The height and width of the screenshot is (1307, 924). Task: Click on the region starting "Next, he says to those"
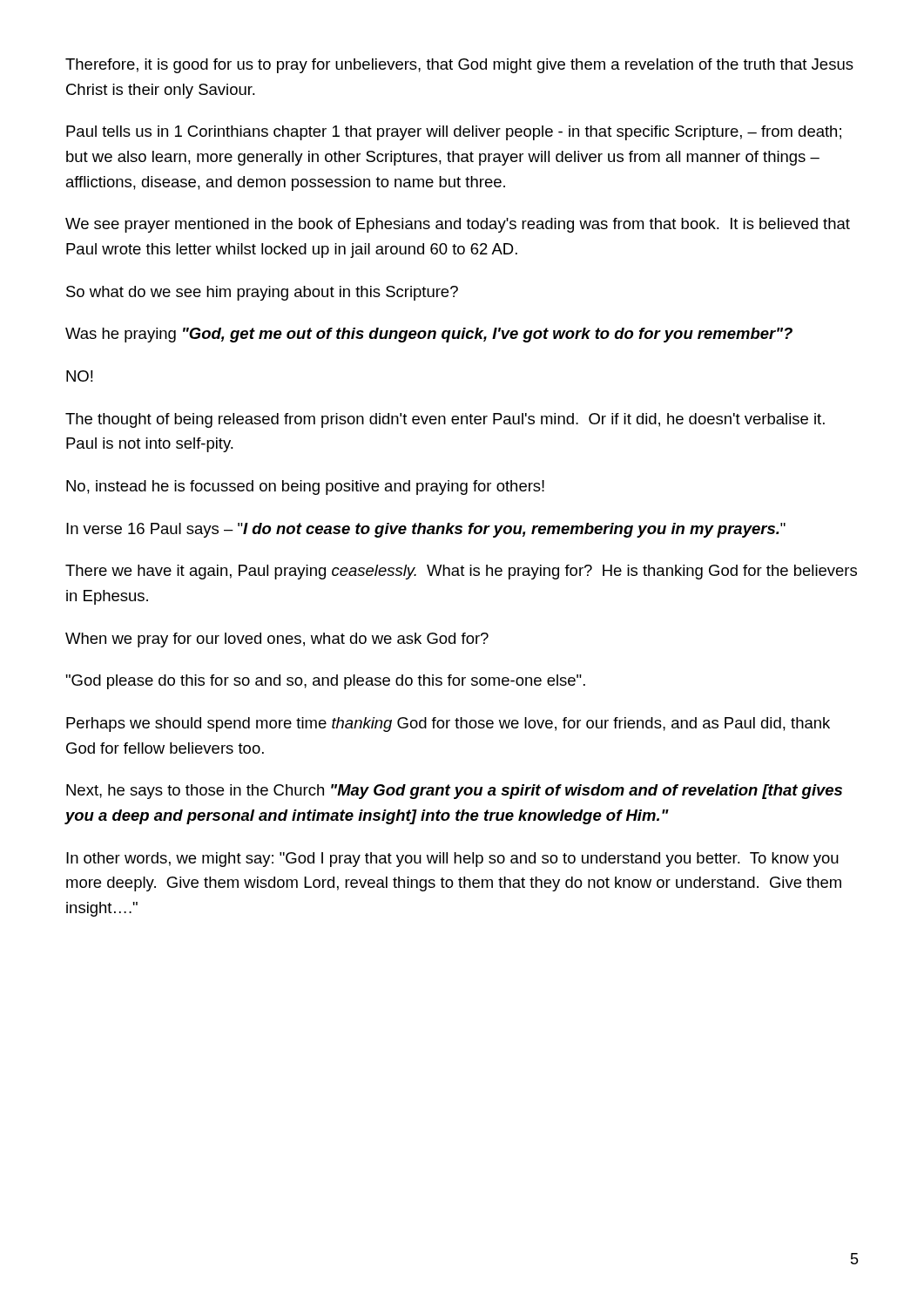[454, 803]
